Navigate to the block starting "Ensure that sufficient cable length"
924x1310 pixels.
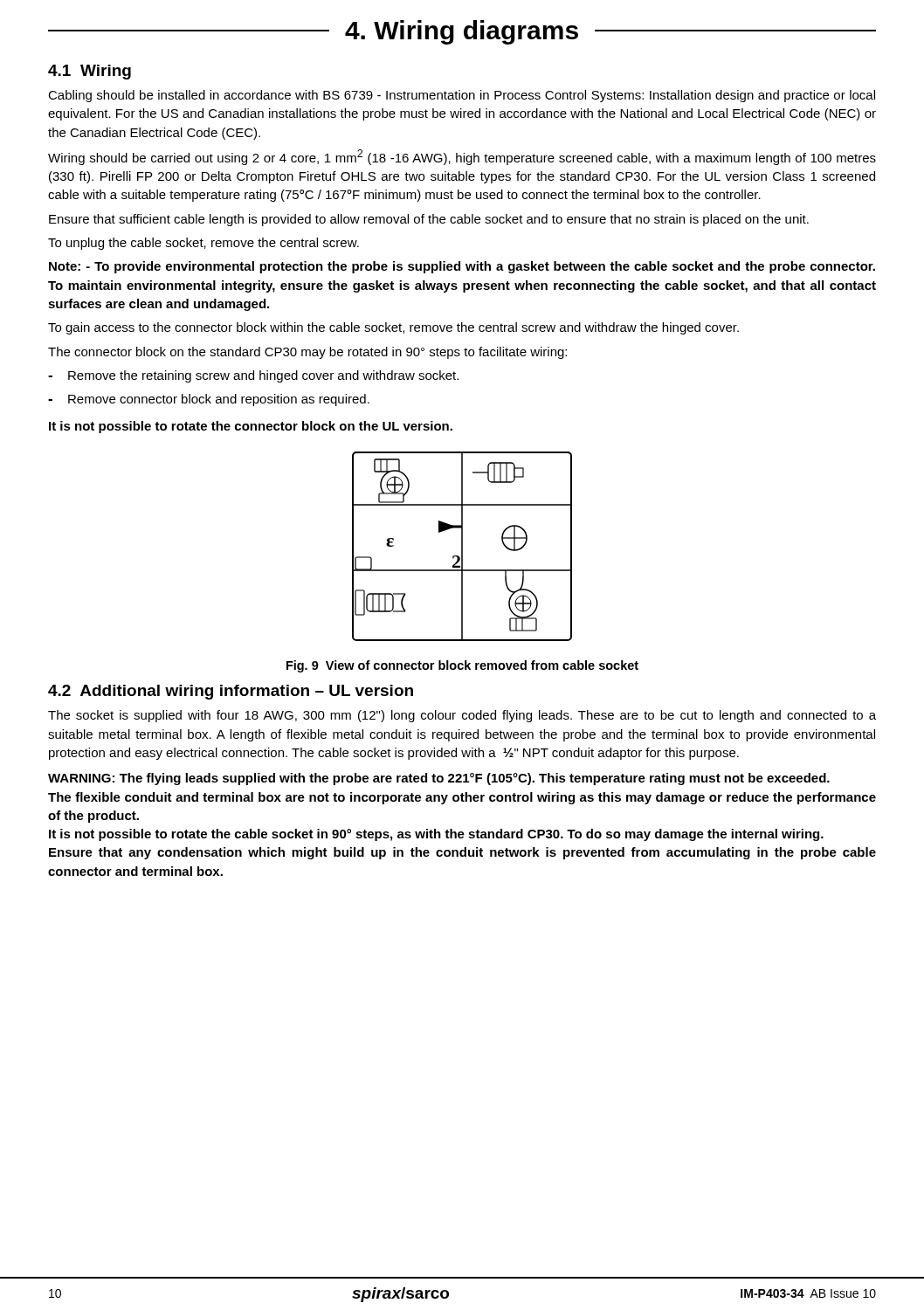(x=429, y=219)
